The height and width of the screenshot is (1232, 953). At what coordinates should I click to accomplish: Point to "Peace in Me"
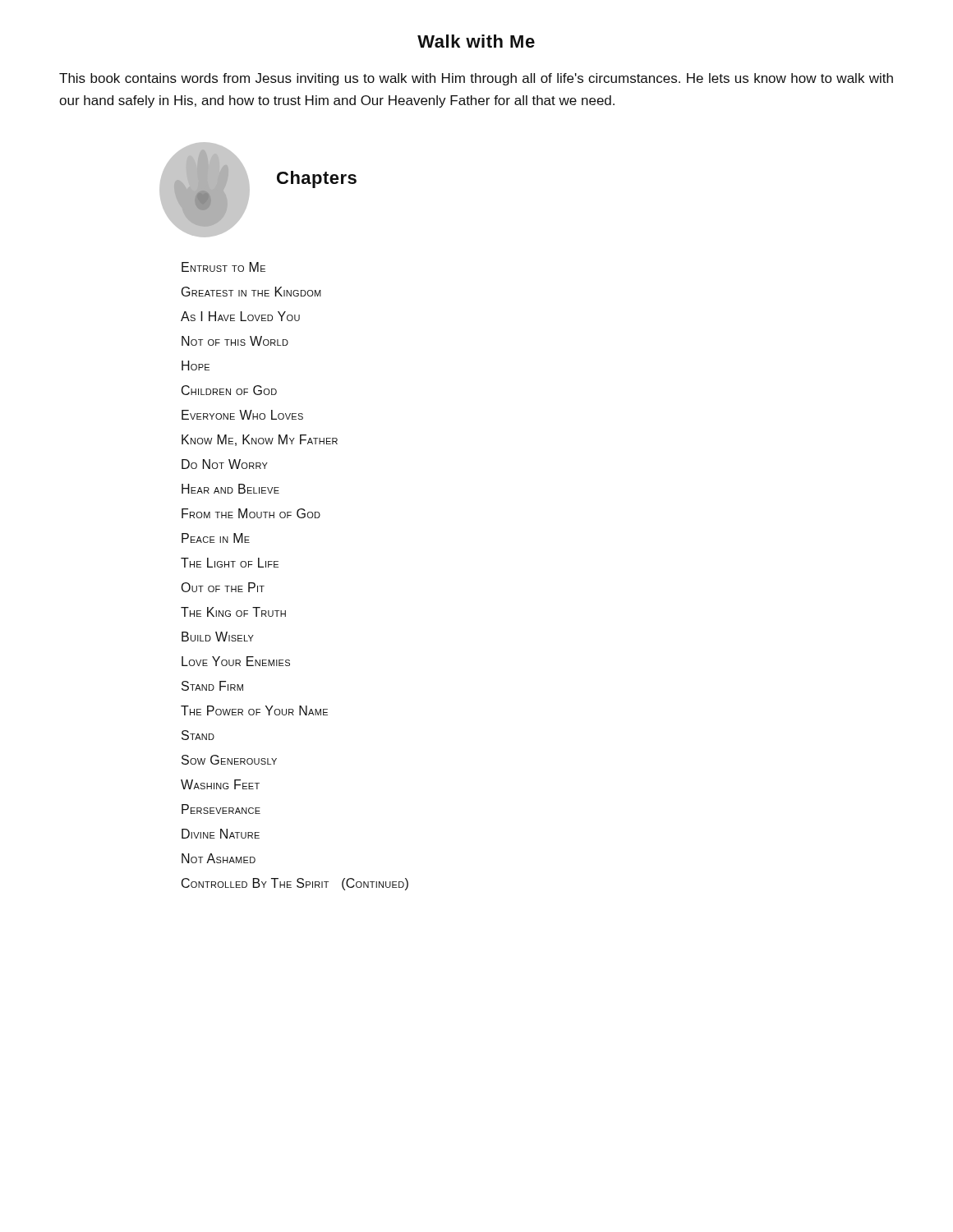(215, 539)
